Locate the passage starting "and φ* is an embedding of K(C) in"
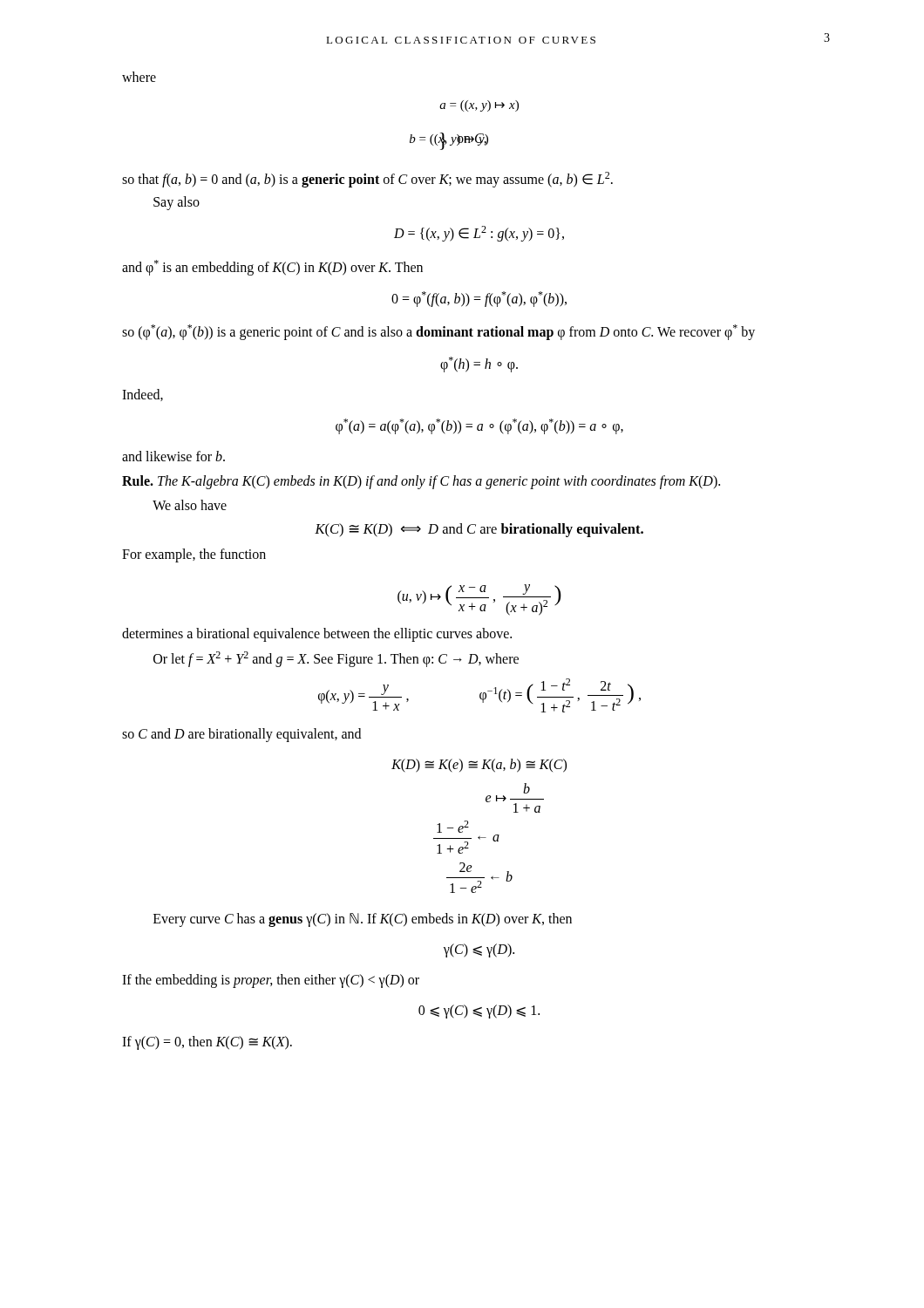924x1308 pixels. tap(273, 266)
